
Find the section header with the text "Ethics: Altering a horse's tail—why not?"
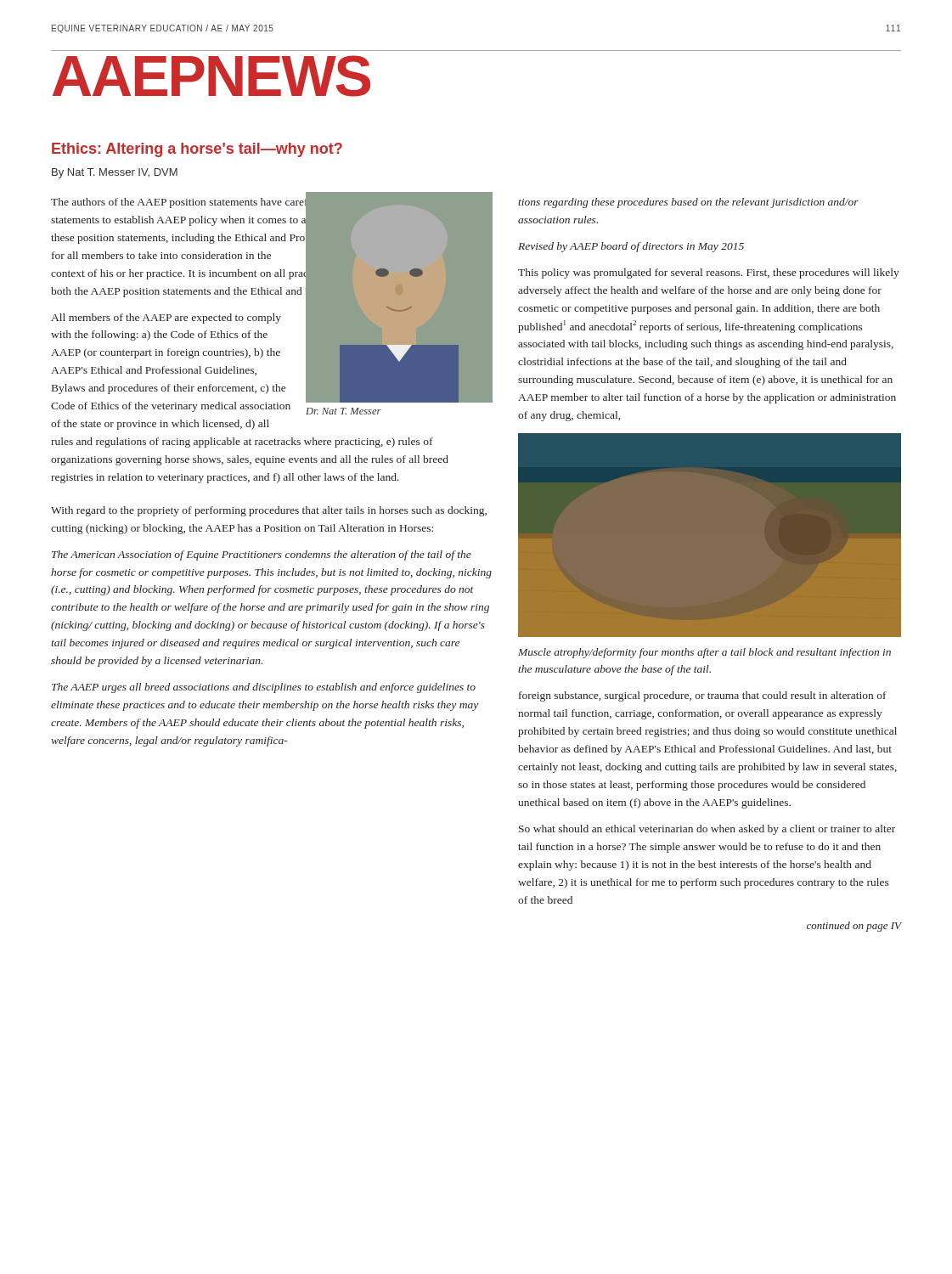click(x=197, y=149)
